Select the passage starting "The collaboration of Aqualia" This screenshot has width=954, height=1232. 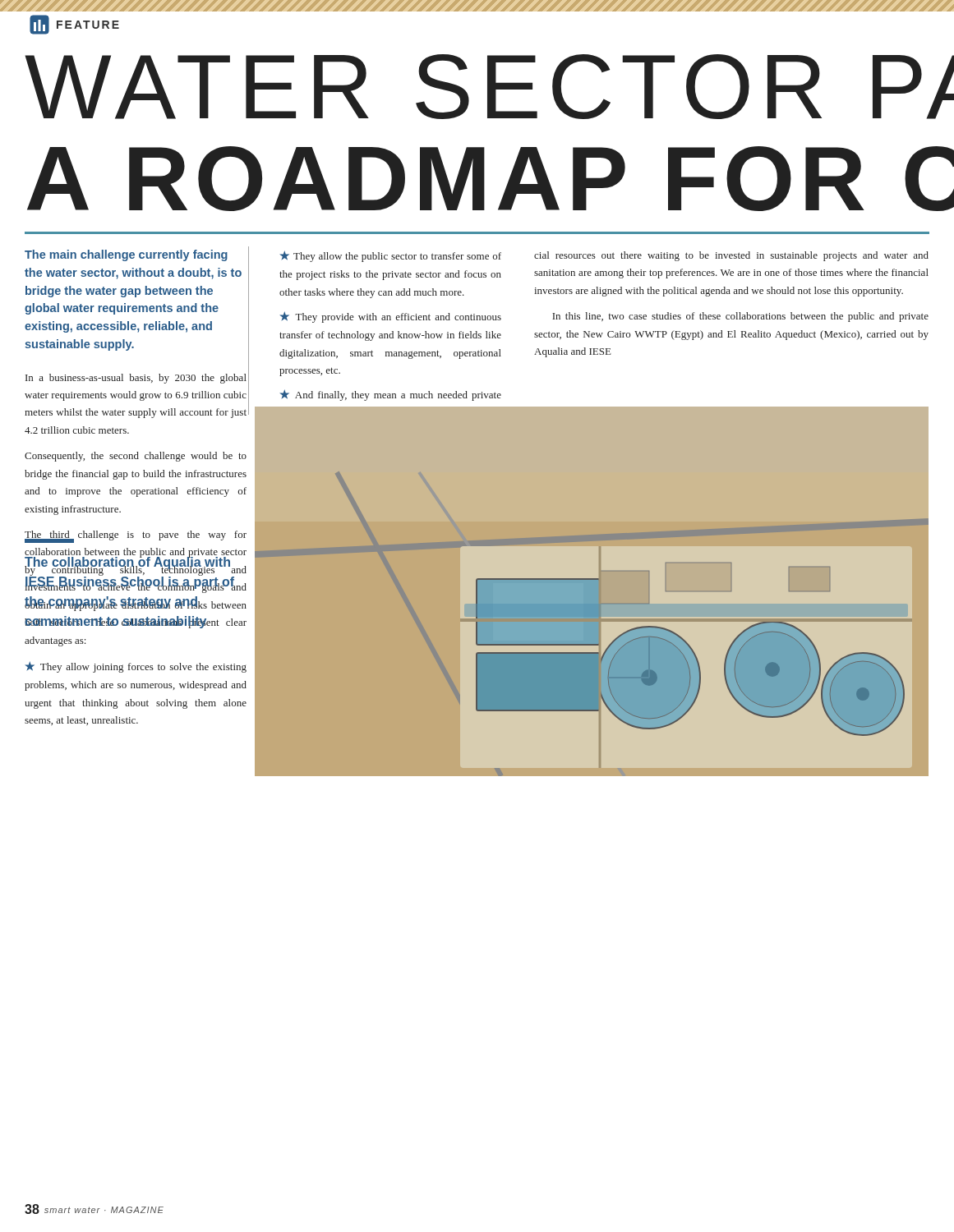[136, 585]
